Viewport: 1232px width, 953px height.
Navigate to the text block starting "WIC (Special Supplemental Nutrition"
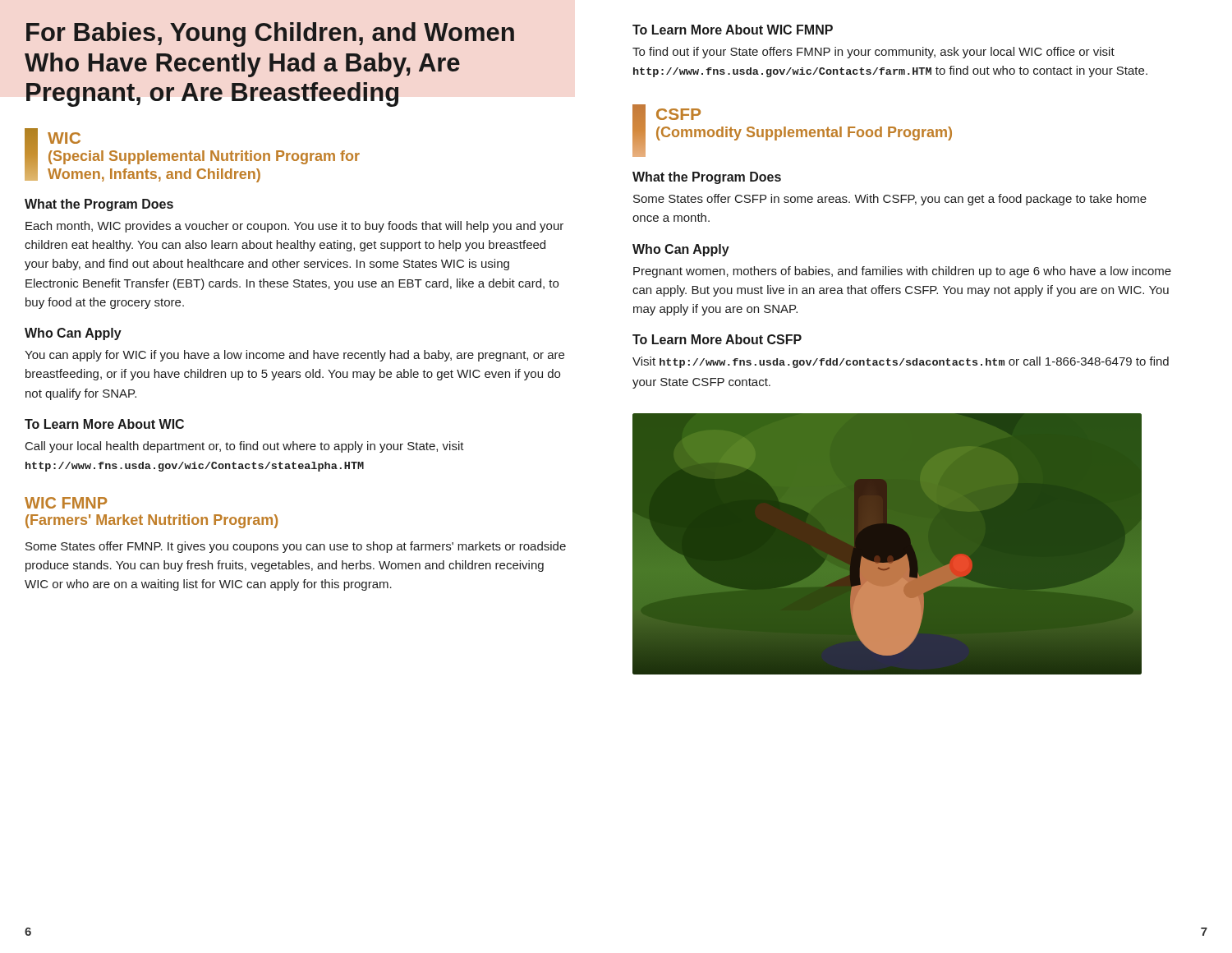coord(192,156)
